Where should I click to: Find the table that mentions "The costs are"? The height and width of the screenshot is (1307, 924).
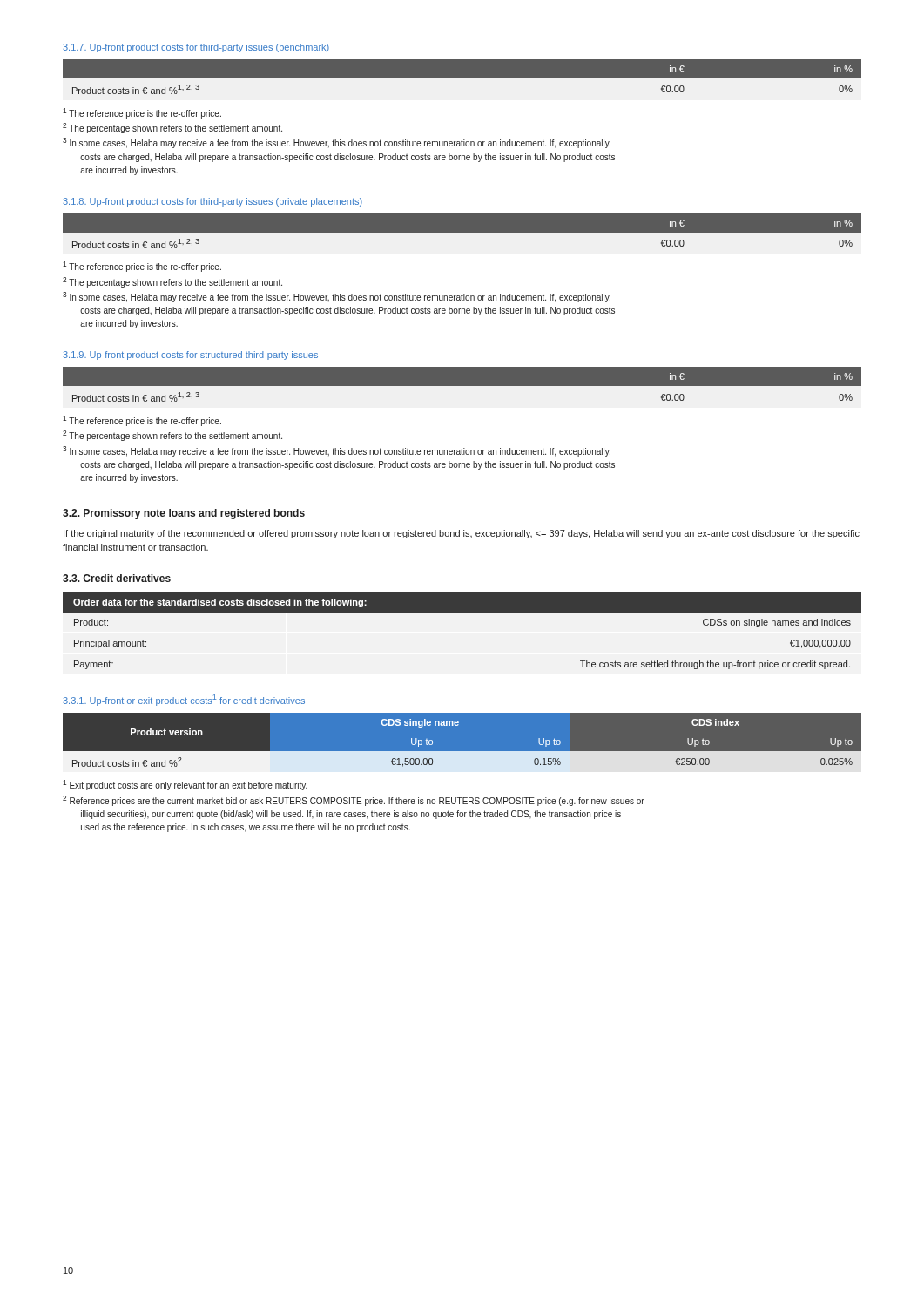(x=462, y=633)
